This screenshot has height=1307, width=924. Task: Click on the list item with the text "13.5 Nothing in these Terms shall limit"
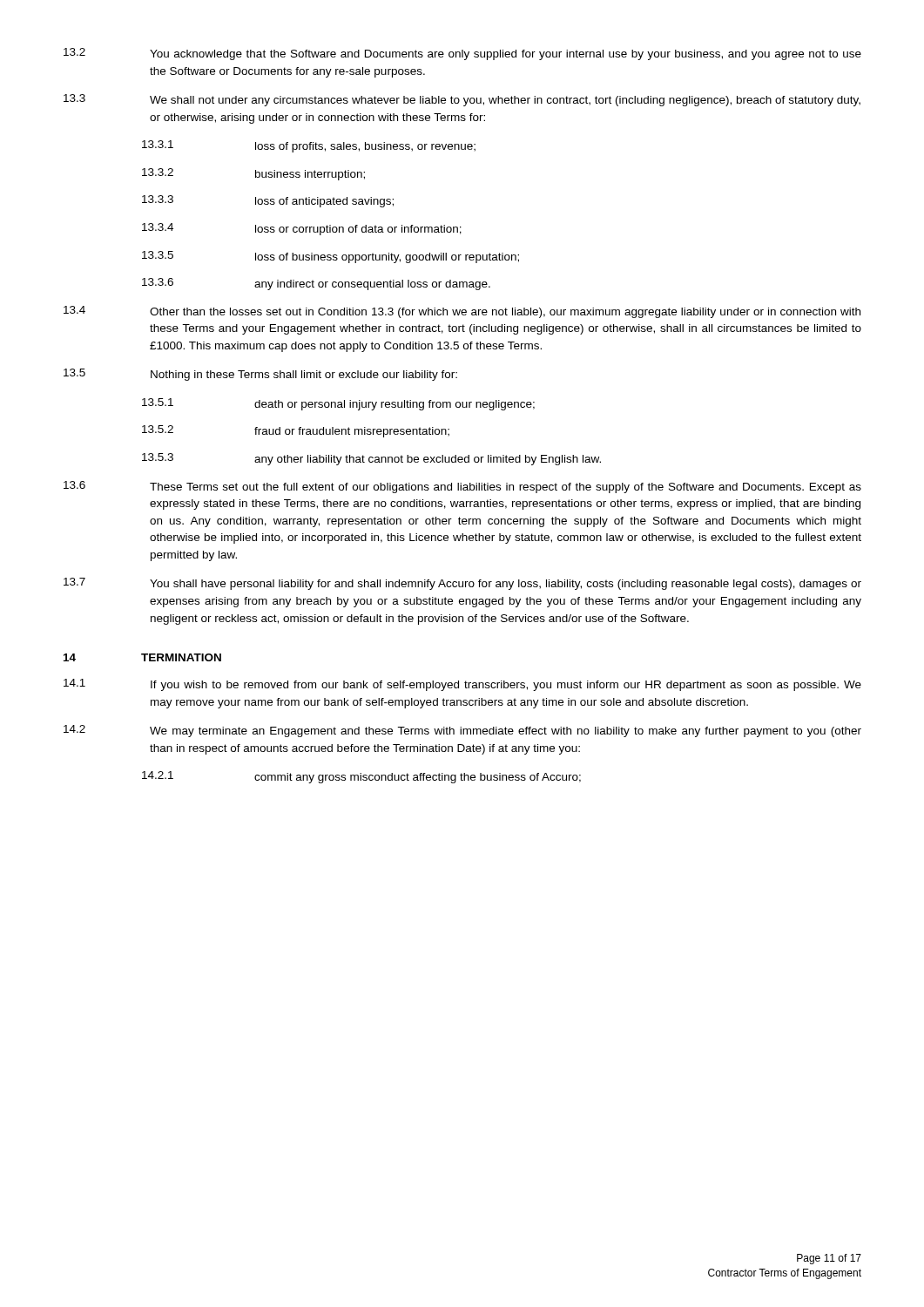[462, 375]
